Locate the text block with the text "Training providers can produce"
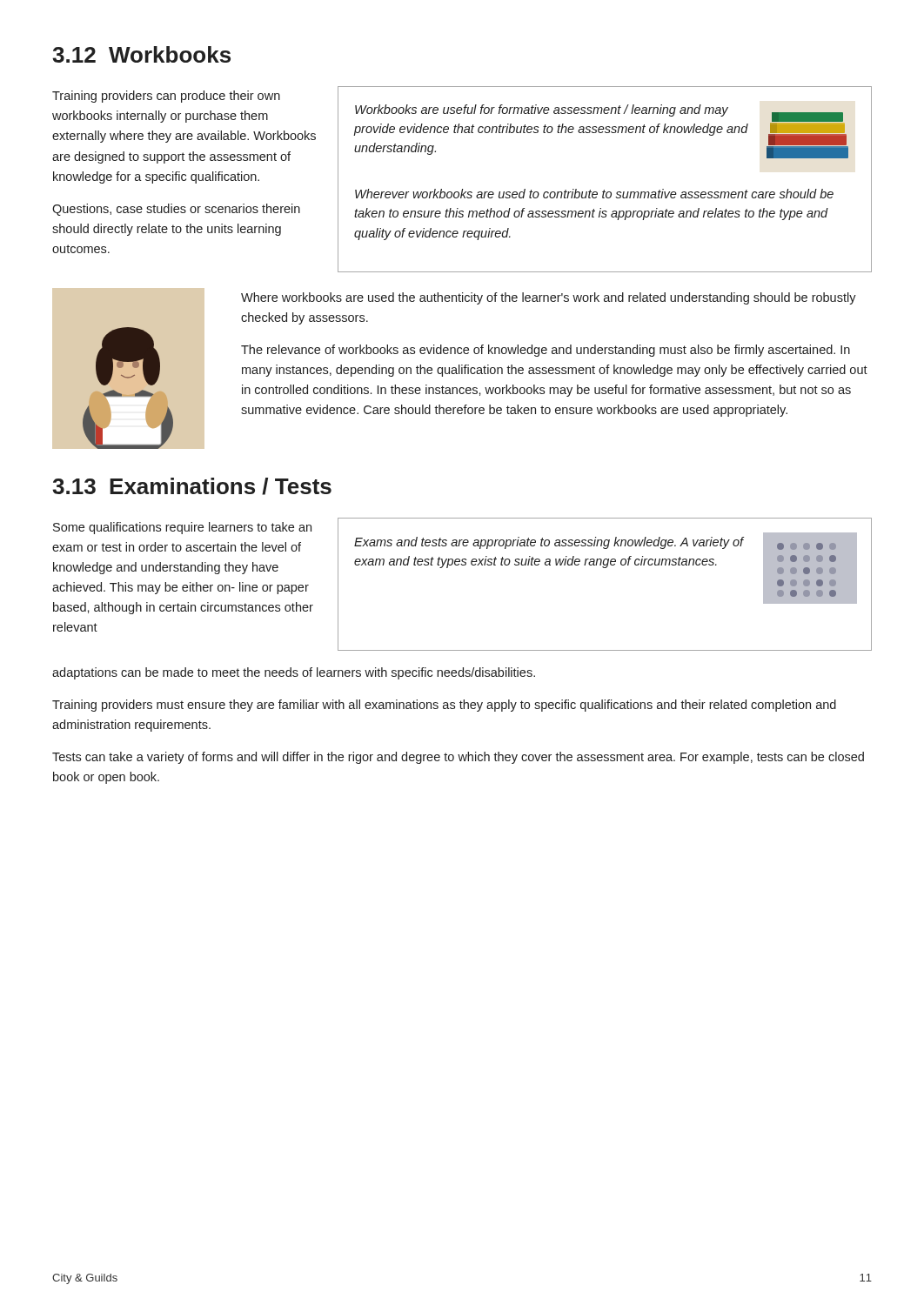This screenshot has width=924, height=1305. [184, 136]
